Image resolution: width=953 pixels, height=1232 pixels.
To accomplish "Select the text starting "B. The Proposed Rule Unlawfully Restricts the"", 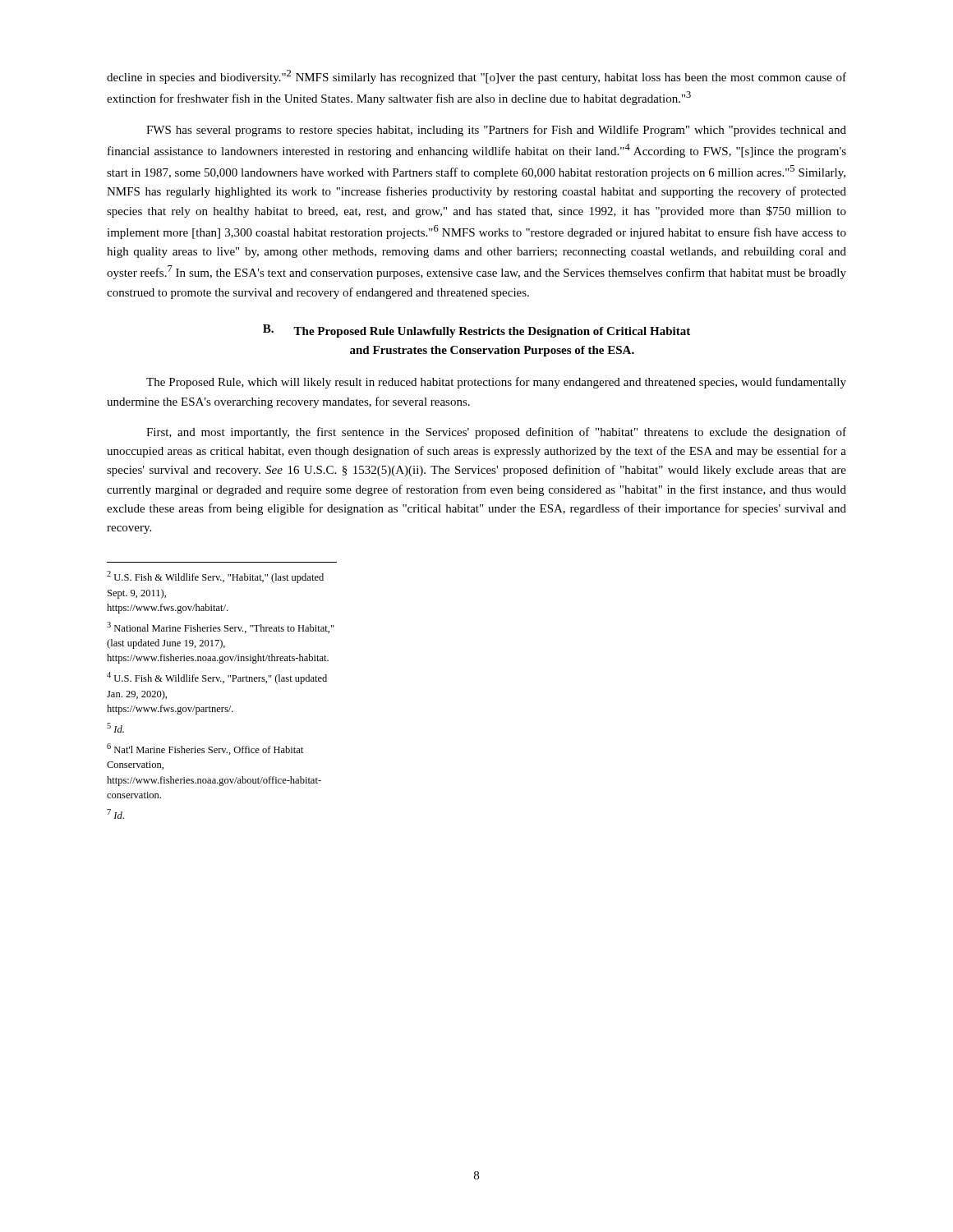I will pos(476,341).
